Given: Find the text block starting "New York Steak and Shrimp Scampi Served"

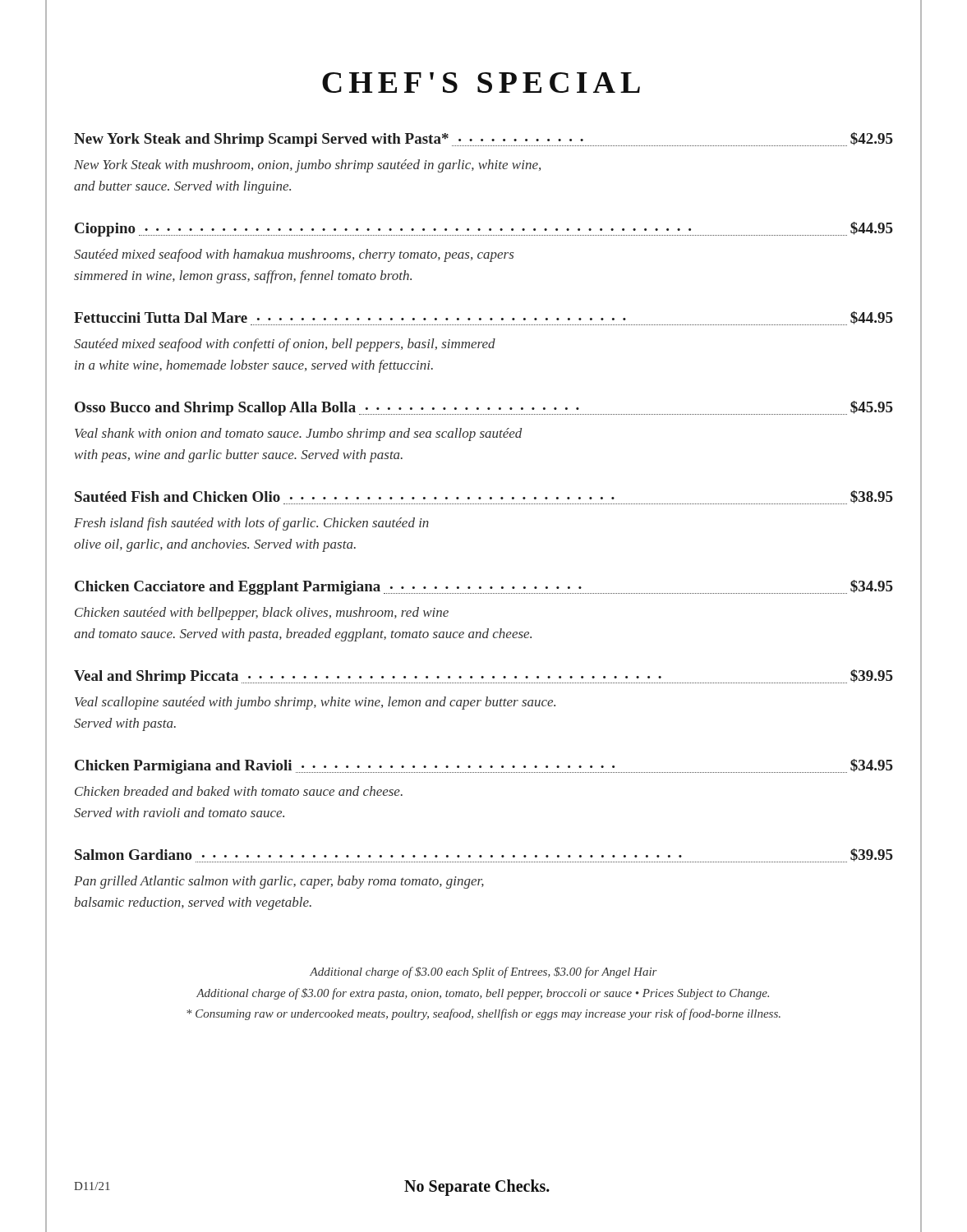Looking at the screenshot, I should [484, 163].
